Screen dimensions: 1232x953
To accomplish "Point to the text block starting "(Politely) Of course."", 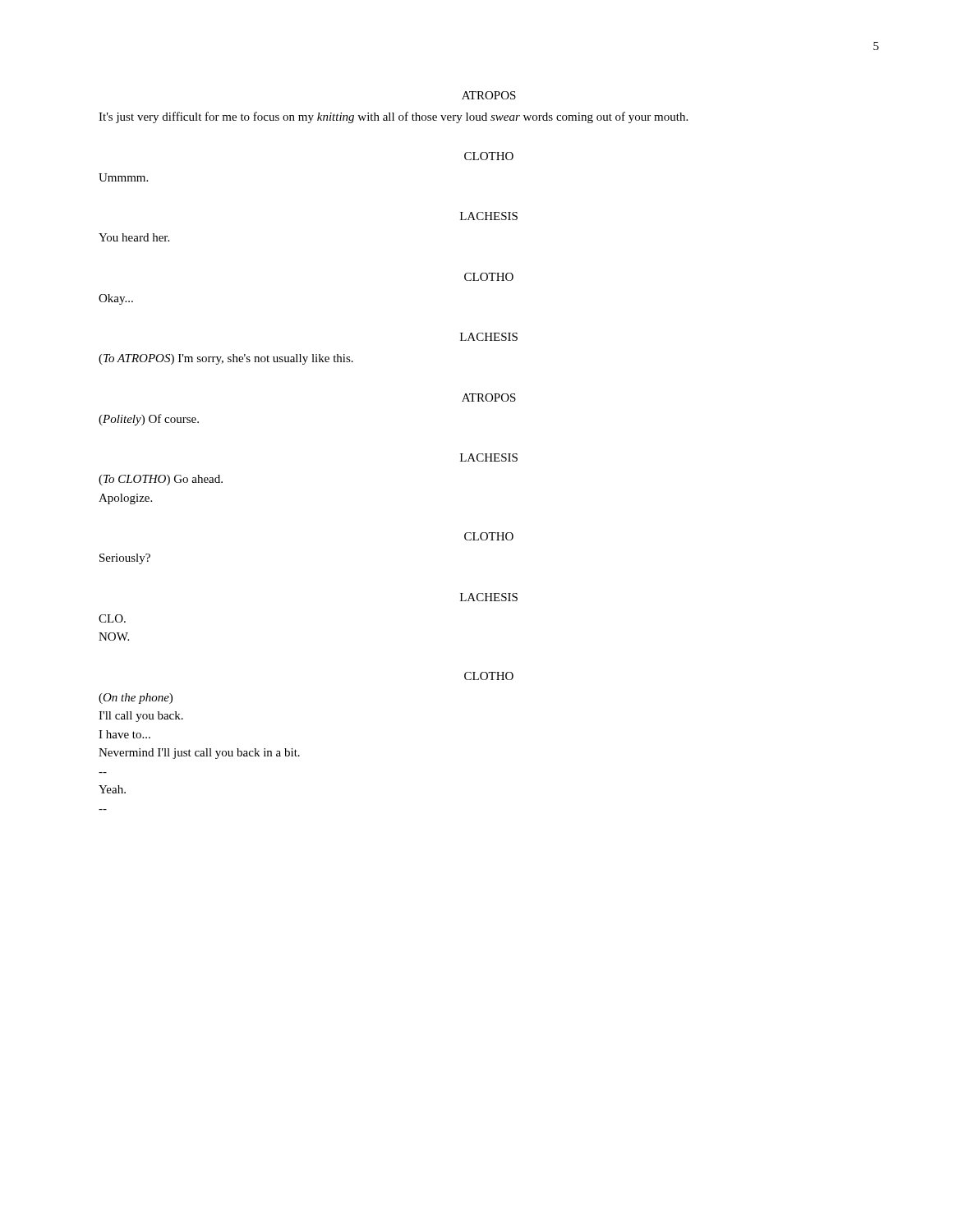I will click(x=149, y=418).
